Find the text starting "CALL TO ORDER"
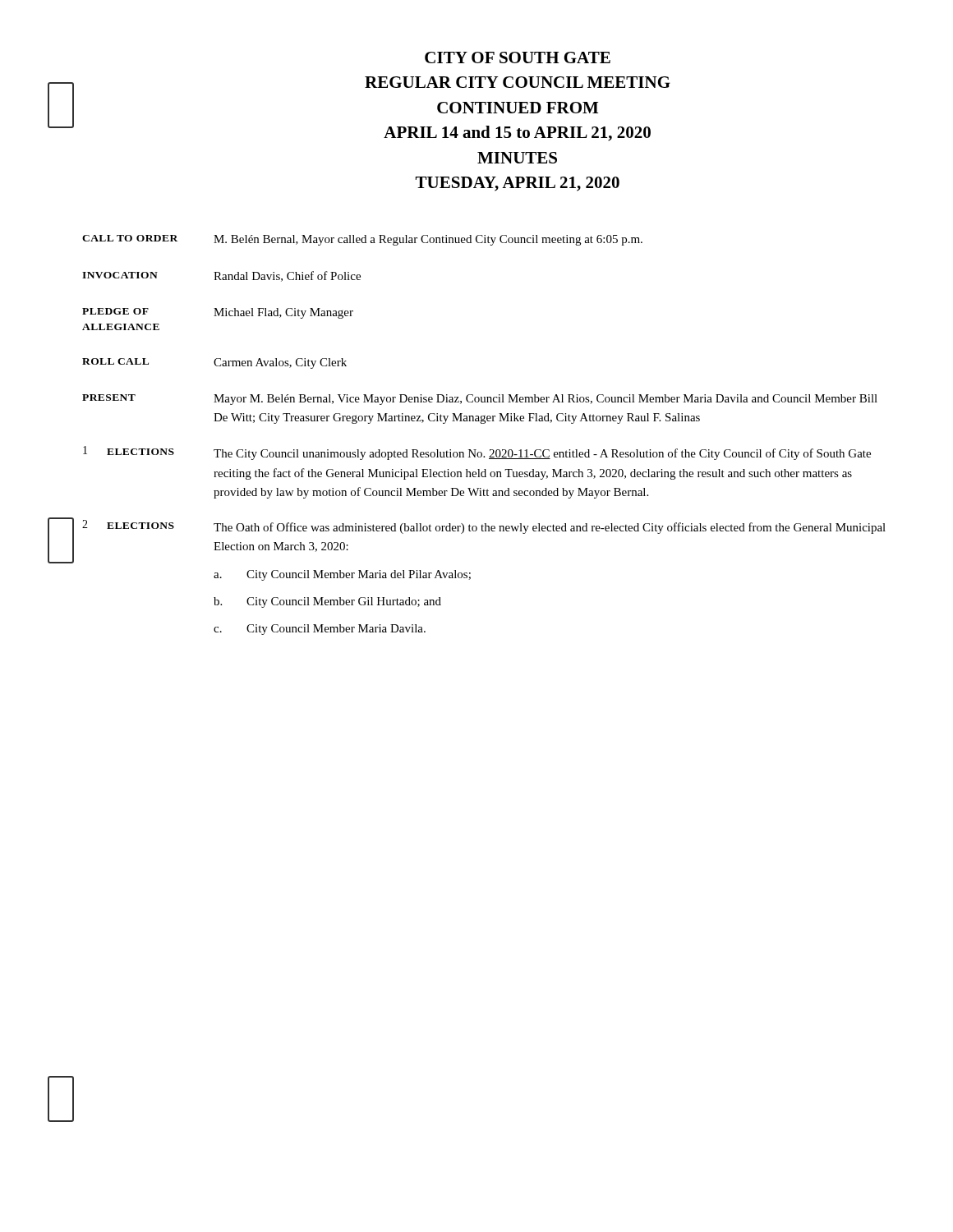This screenshot has height=1232, width=953. (x=130, y=238)
